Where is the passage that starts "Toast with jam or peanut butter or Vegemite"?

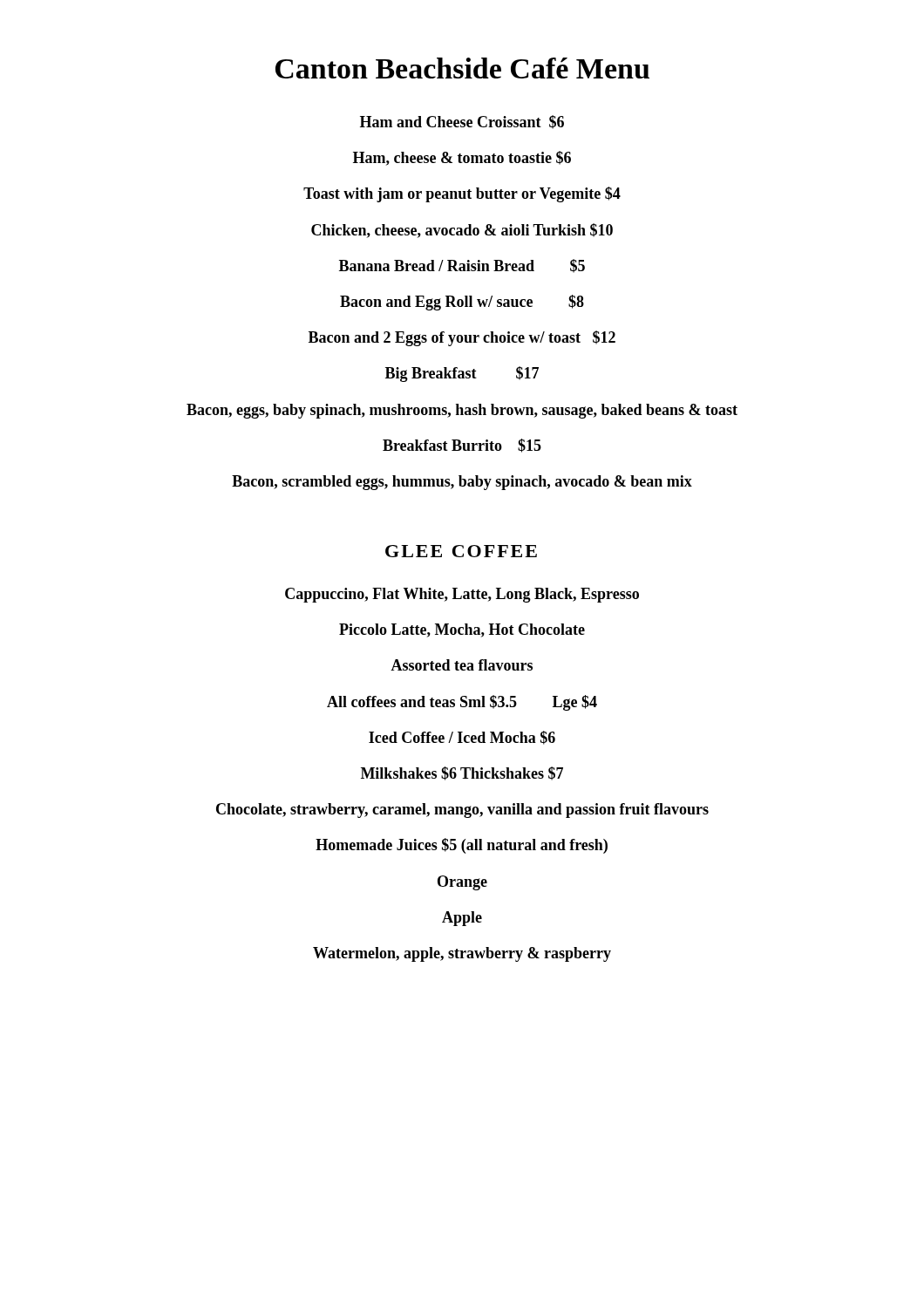pos(462,194)
